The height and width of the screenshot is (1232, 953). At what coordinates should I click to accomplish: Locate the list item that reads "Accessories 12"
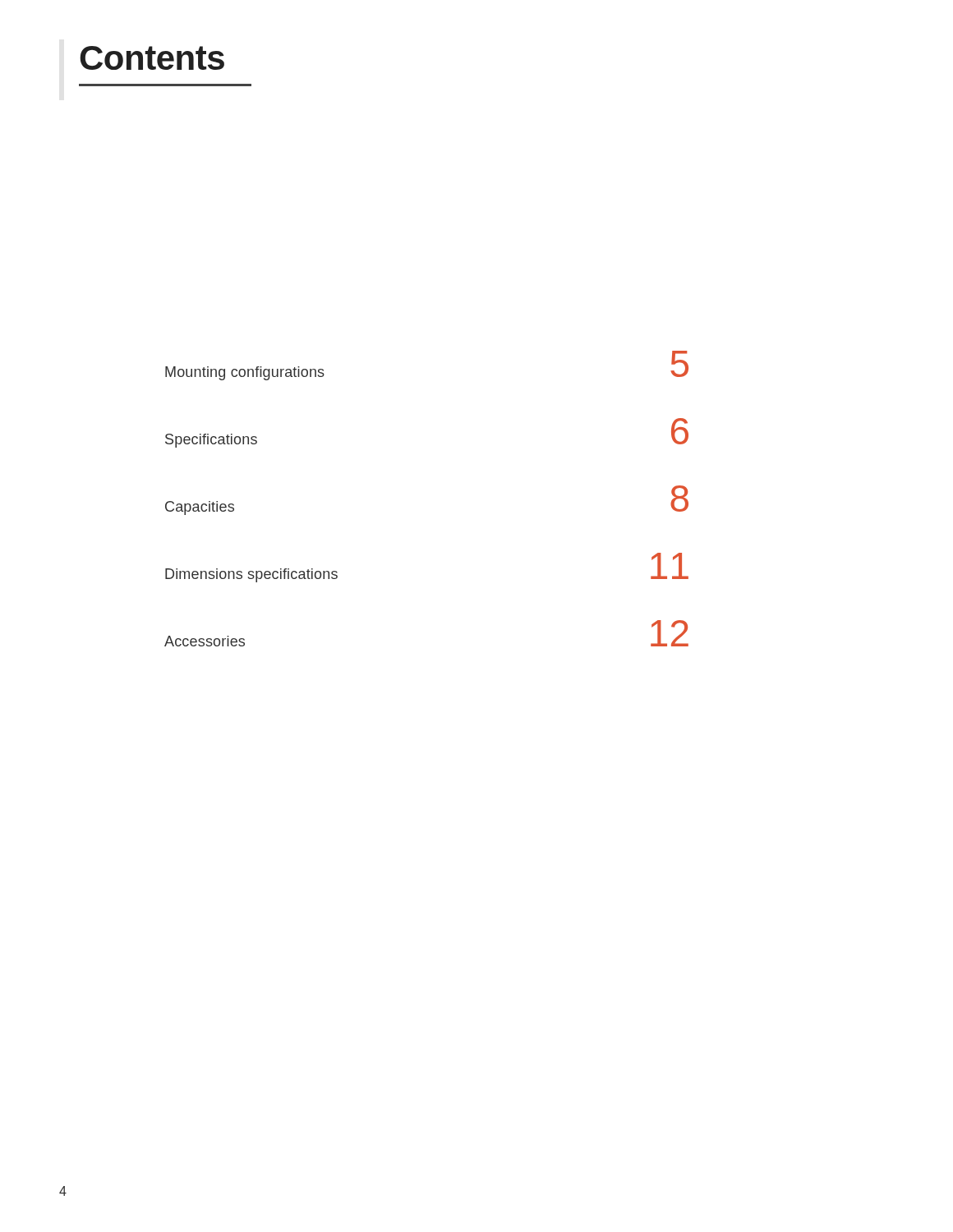coord(228,636)
